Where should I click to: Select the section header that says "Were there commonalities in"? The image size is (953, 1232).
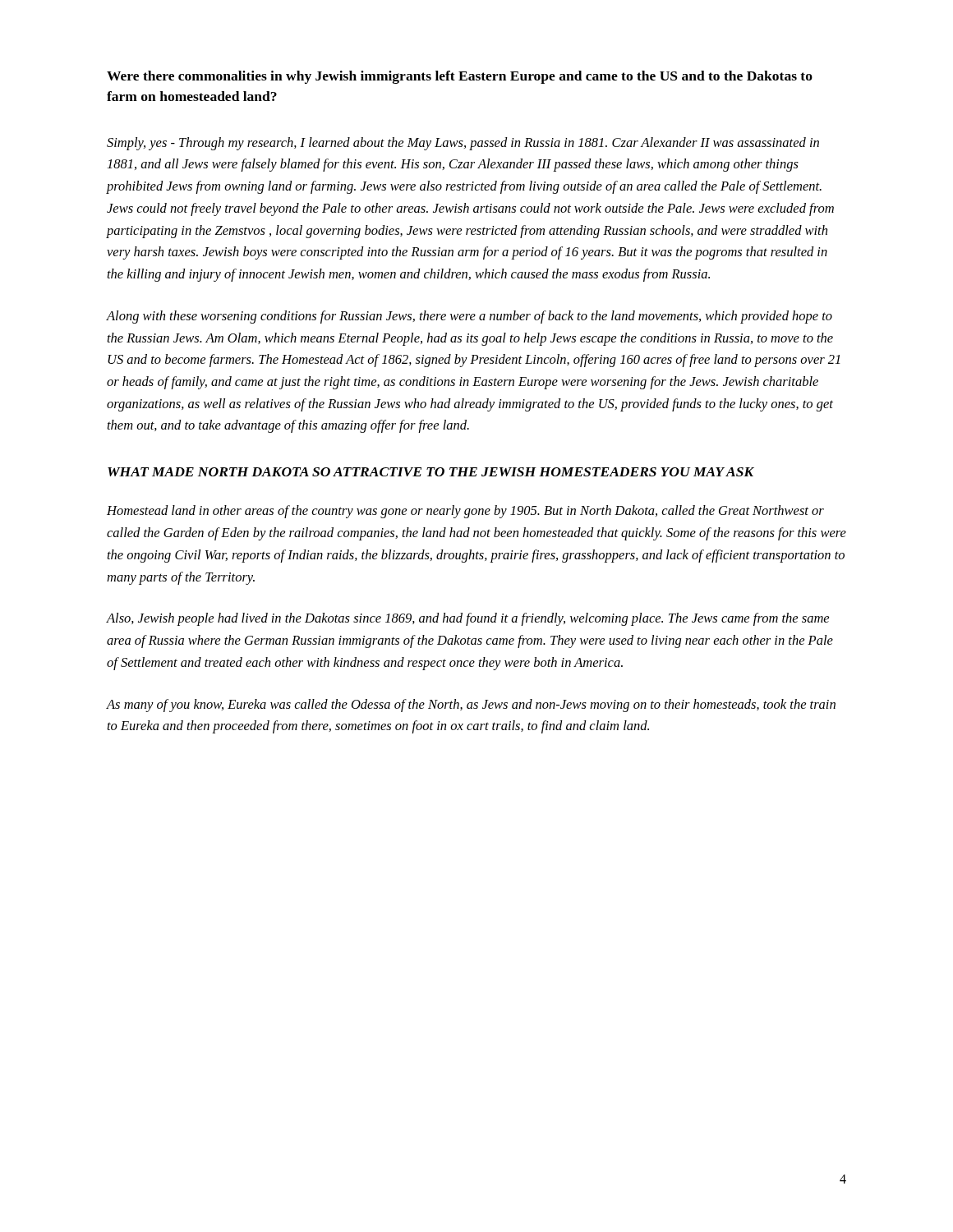coord(460,86)
